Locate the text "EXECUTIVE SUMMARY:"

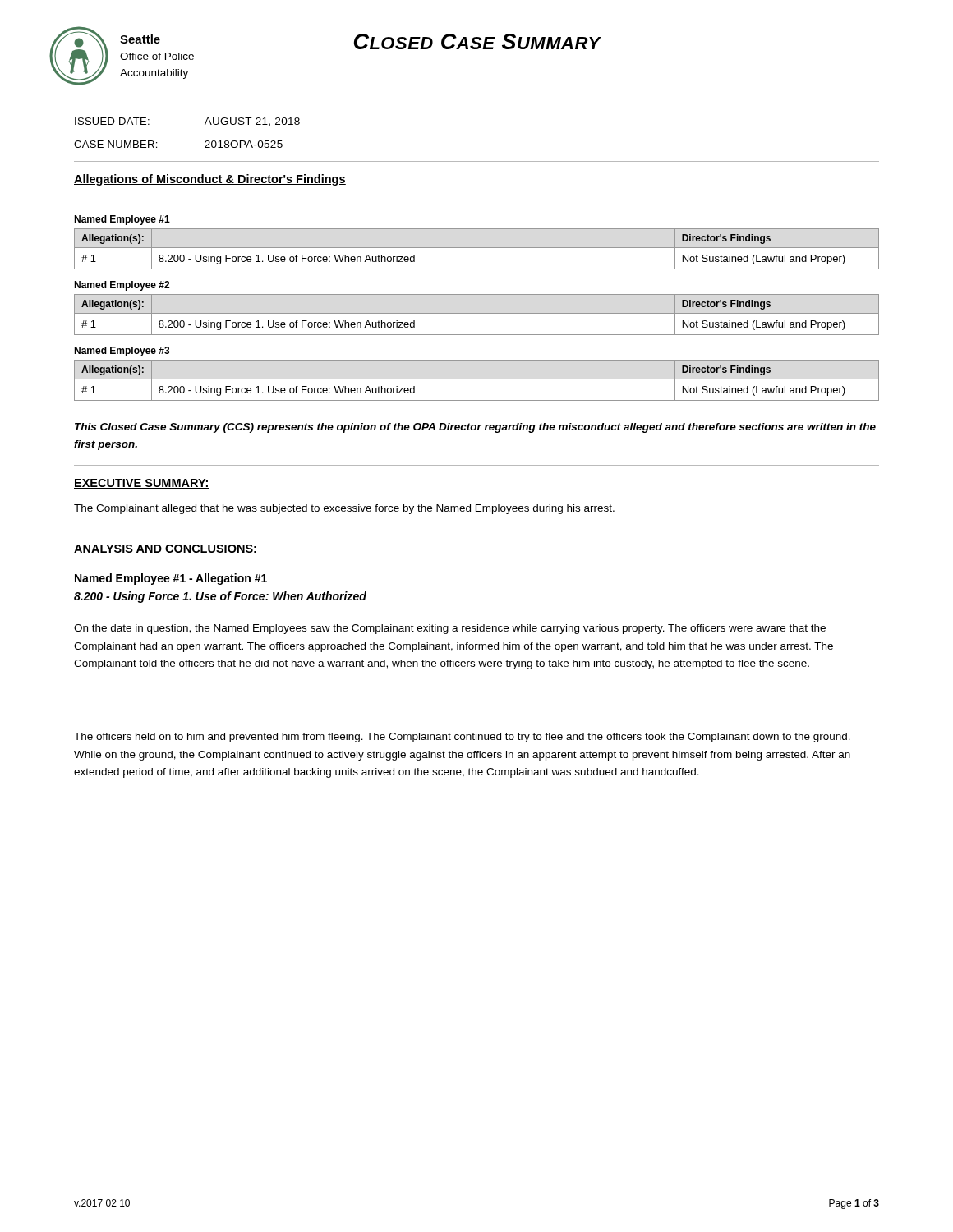coord(141,483)
